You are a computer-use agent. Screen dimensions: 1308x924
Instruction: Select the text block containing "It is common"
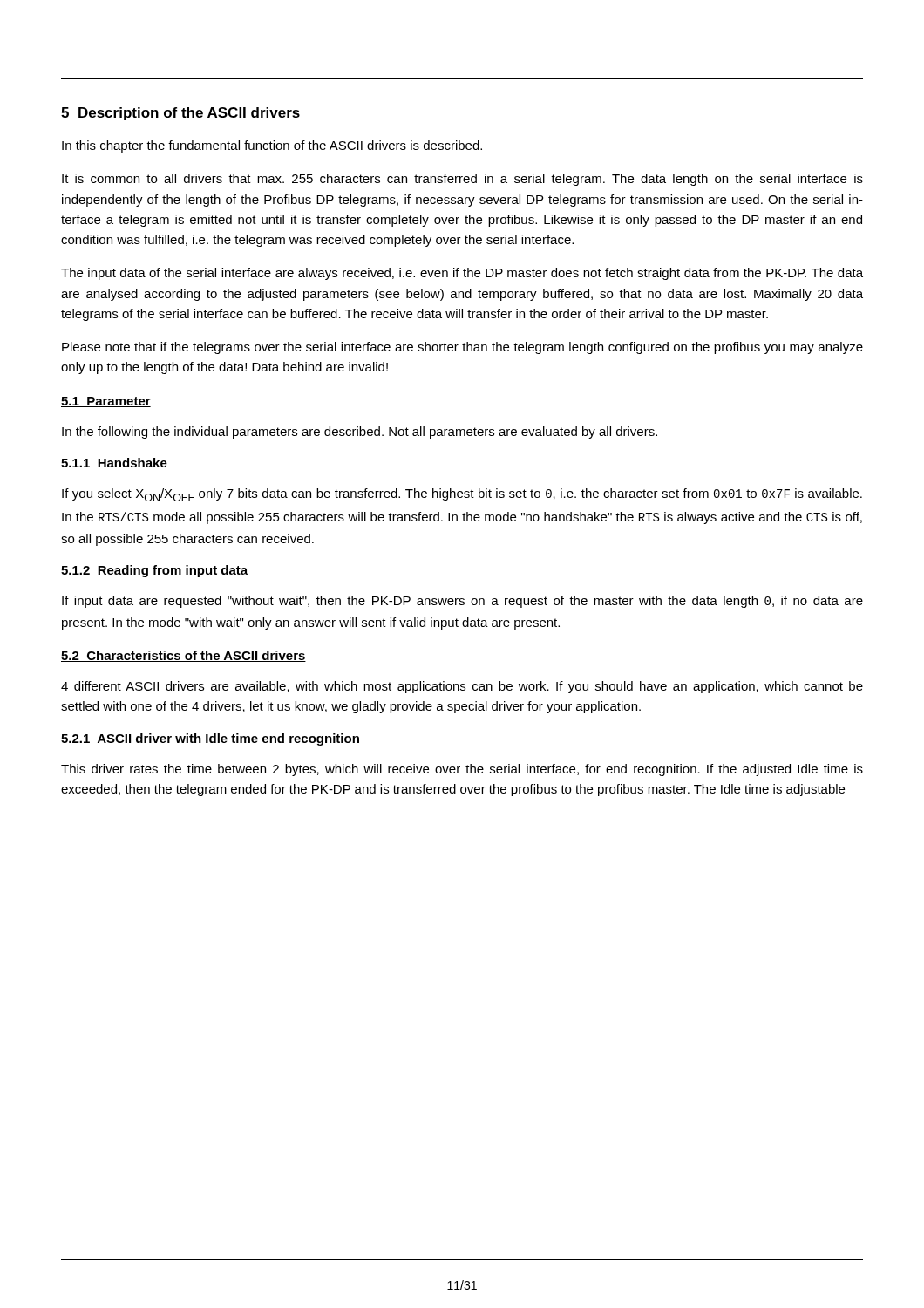pyautogui.click(x=462, y=209)
